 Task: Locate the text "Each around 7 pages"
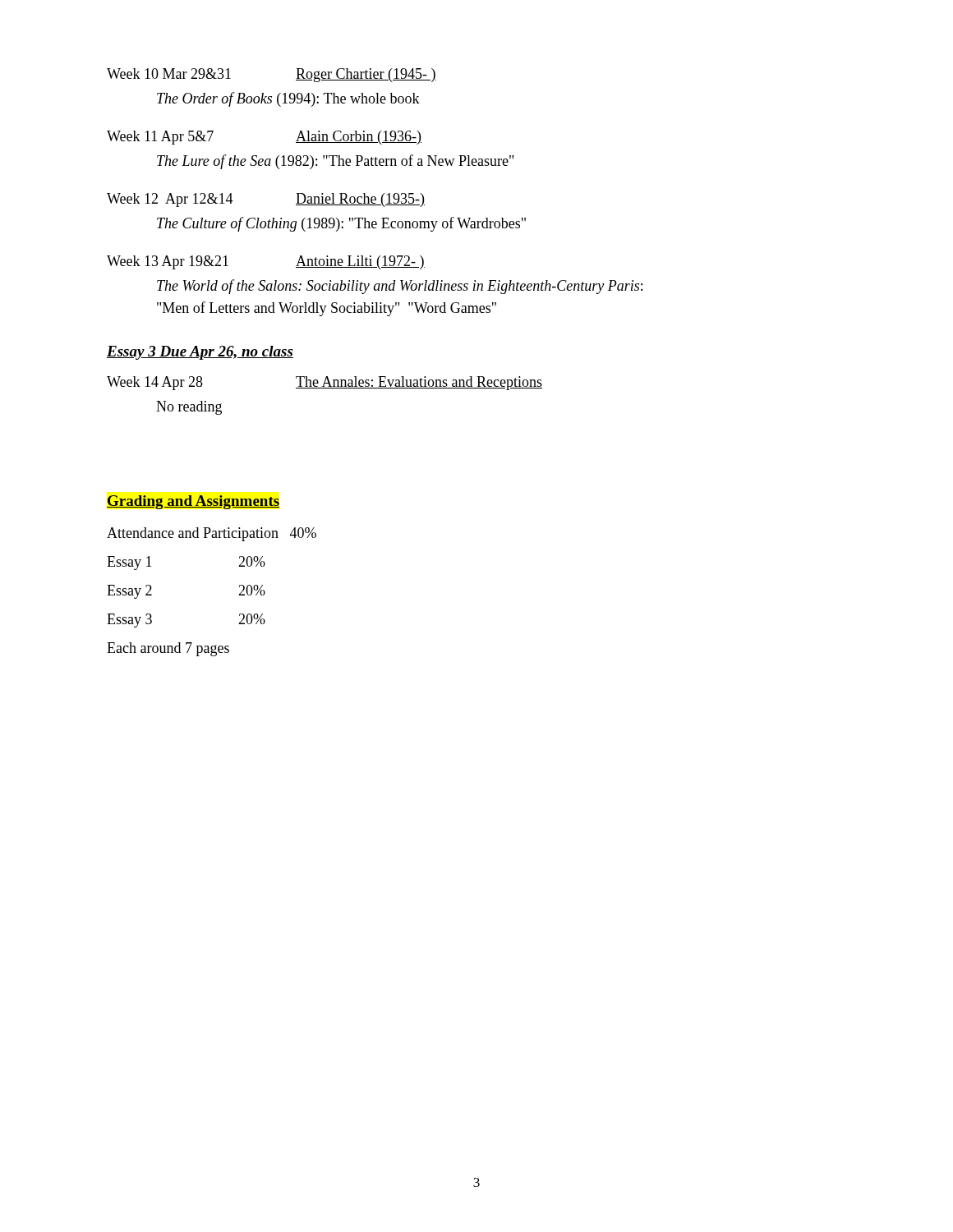tap(168, 648)
